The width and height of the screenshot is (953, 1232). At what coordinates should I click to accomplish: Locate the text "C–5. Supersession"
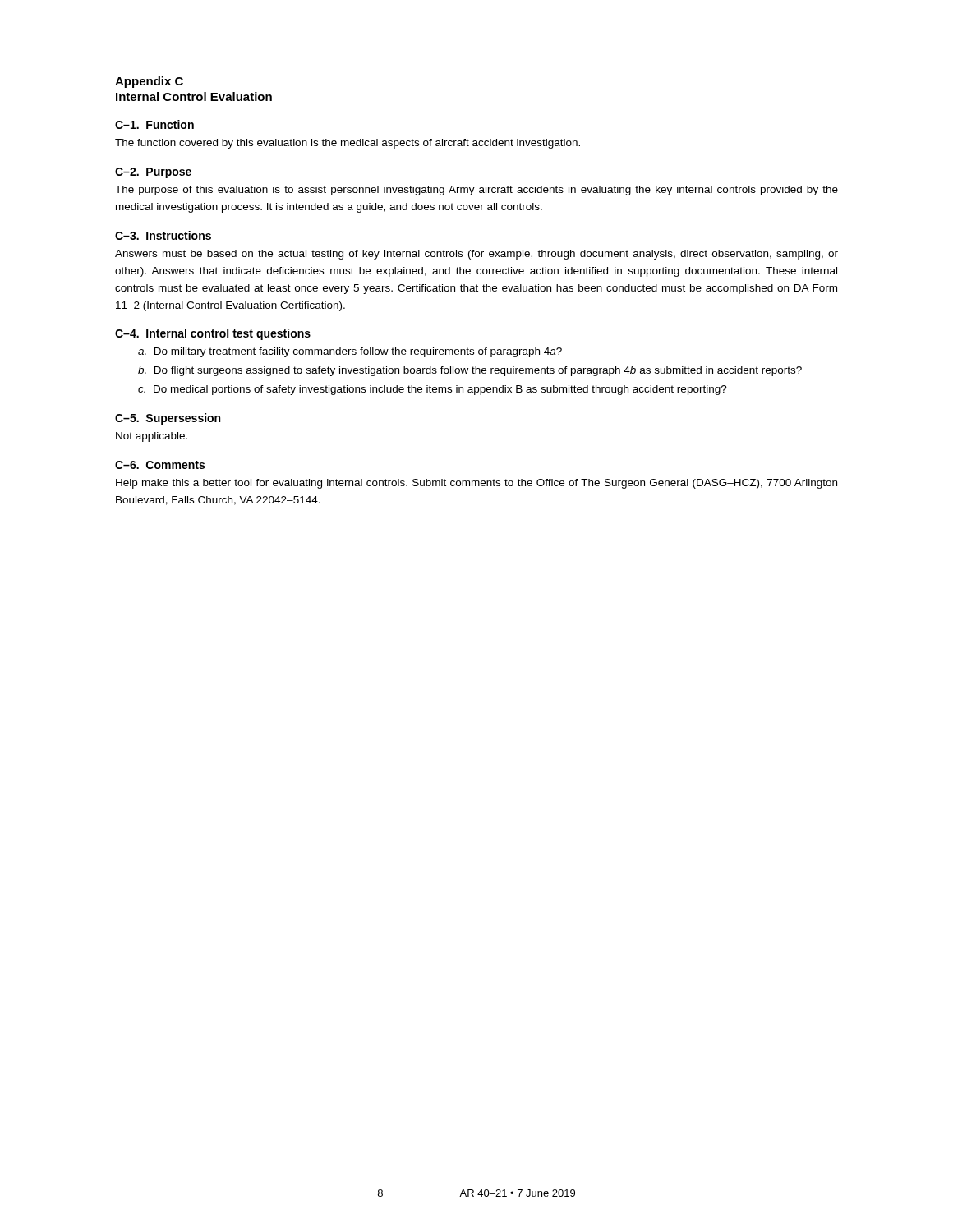point(168,418)
